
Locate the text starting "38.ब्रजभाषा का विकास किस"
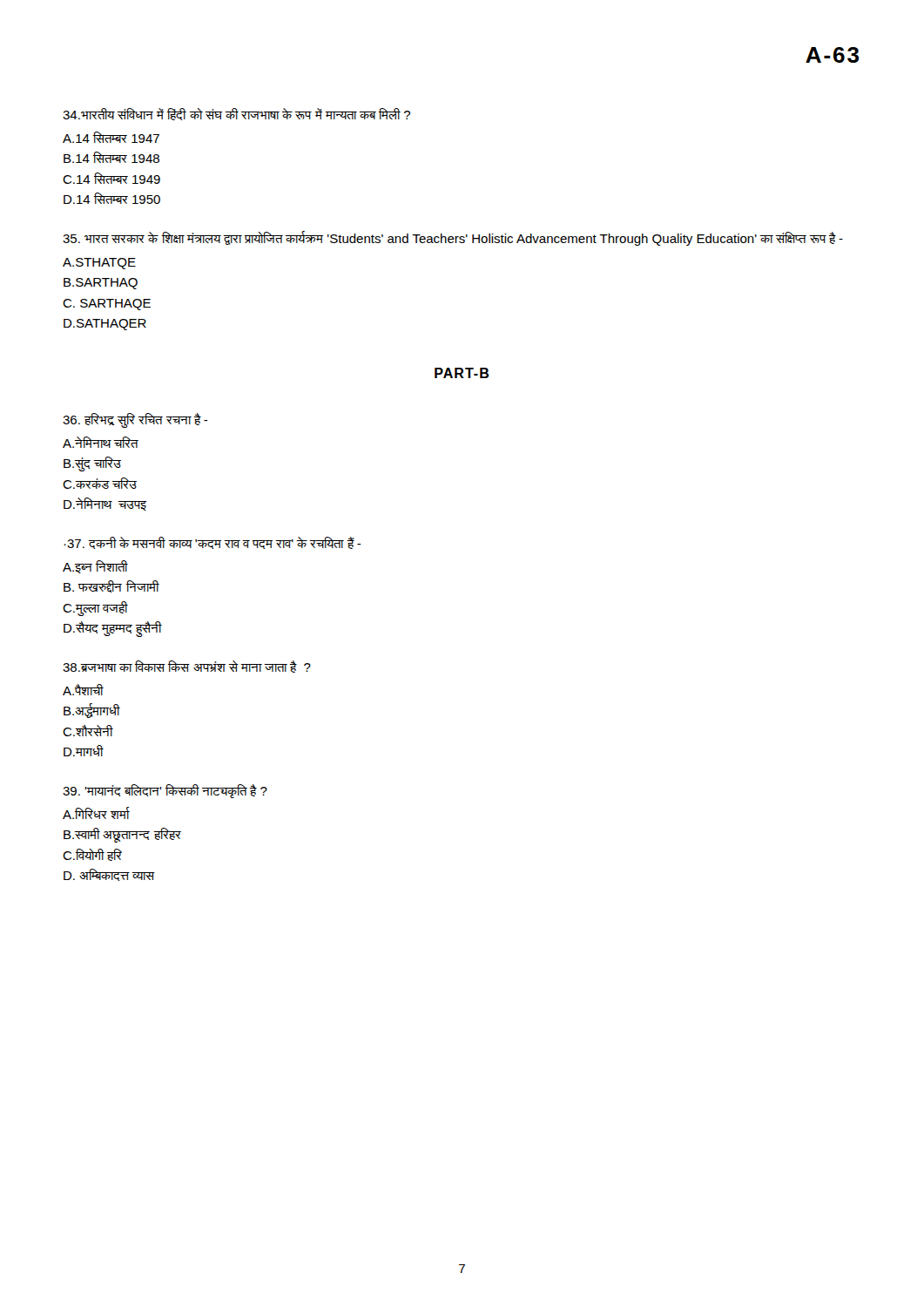187,667
